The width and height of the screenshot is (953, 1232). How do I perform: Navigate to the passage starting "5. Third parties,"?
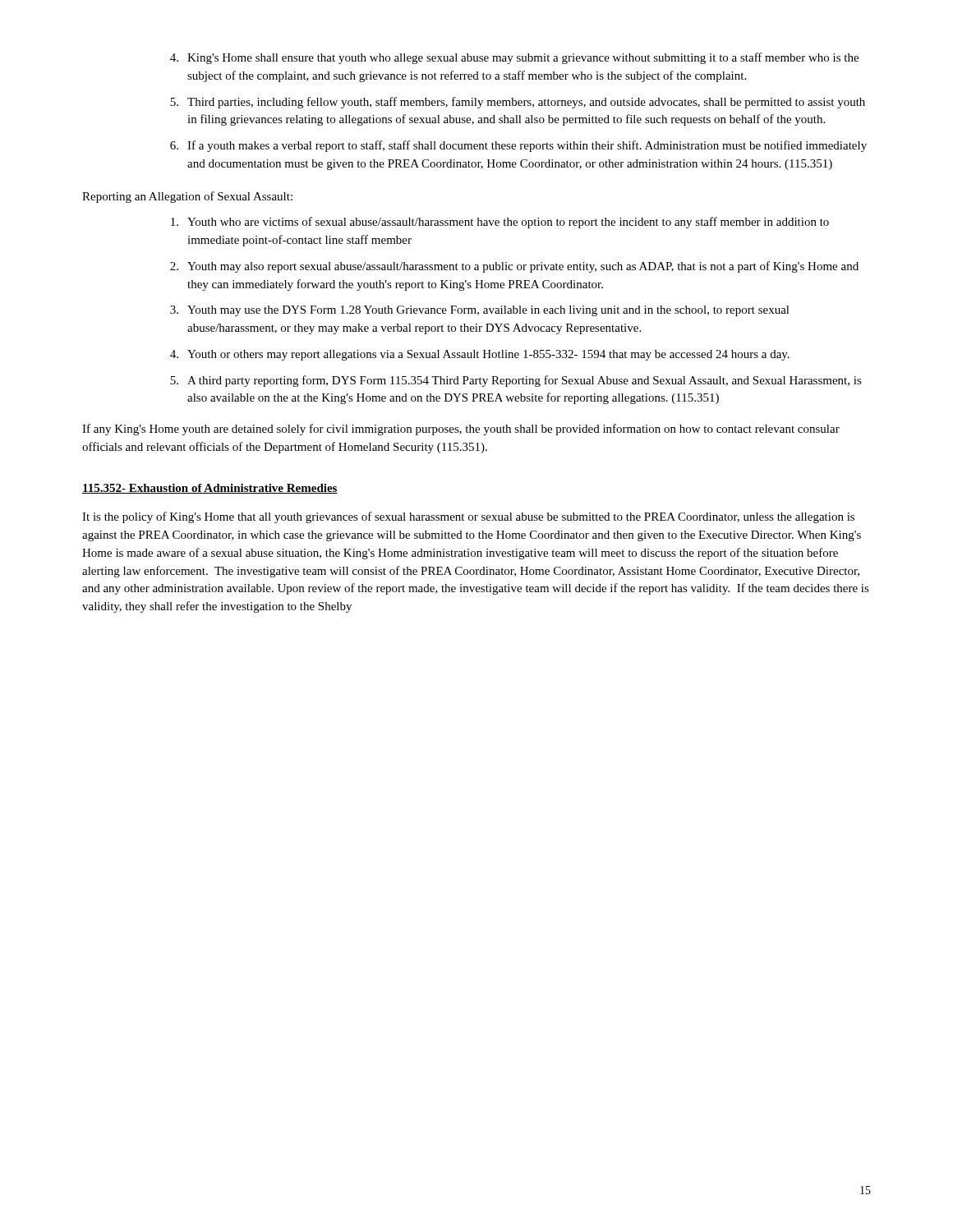(x=509, y=111)
